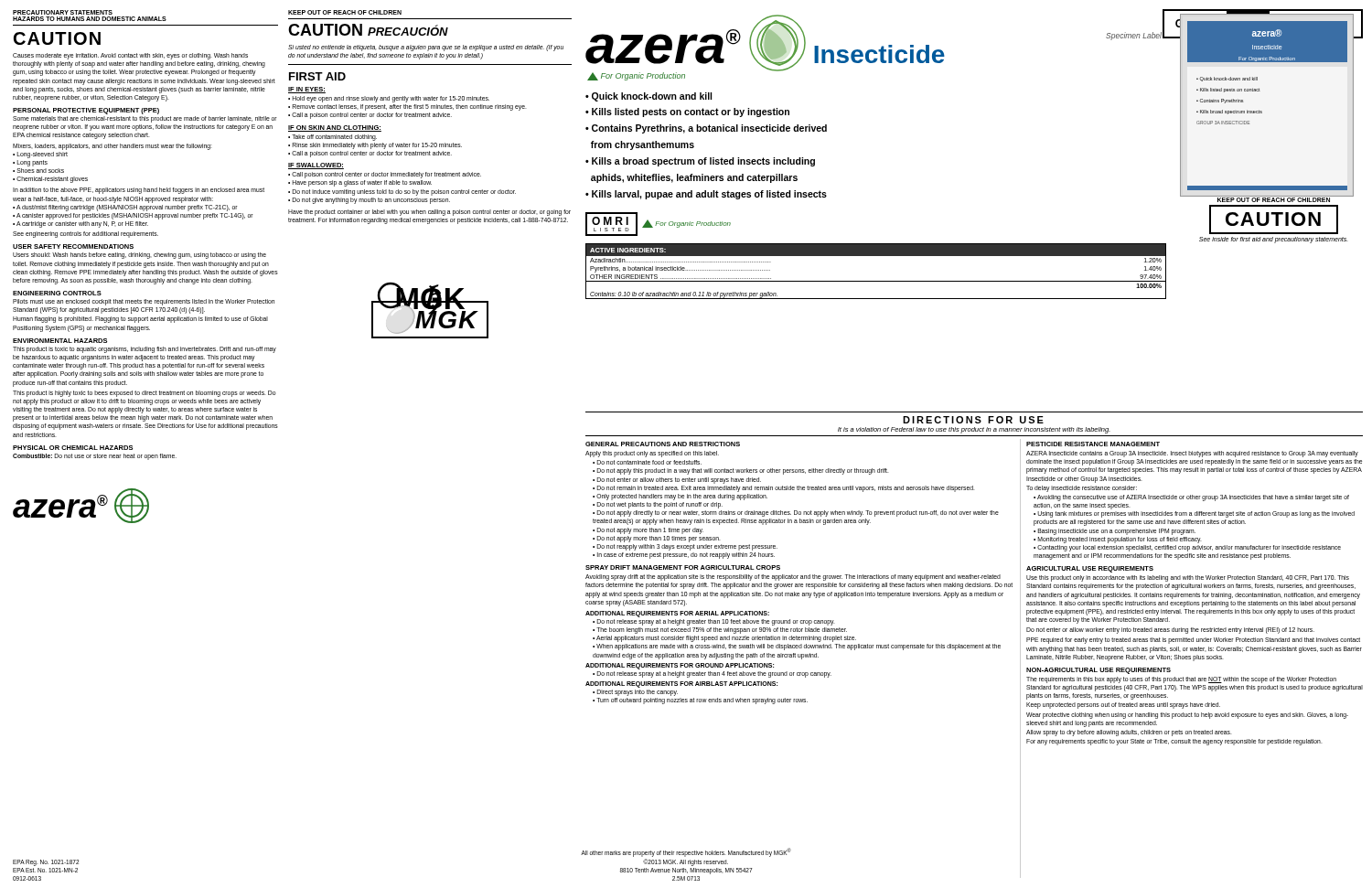Locate the section header that opens with "IF ON SKIN"
Screen dimensions: 888x1372
(x=335, y=127)
